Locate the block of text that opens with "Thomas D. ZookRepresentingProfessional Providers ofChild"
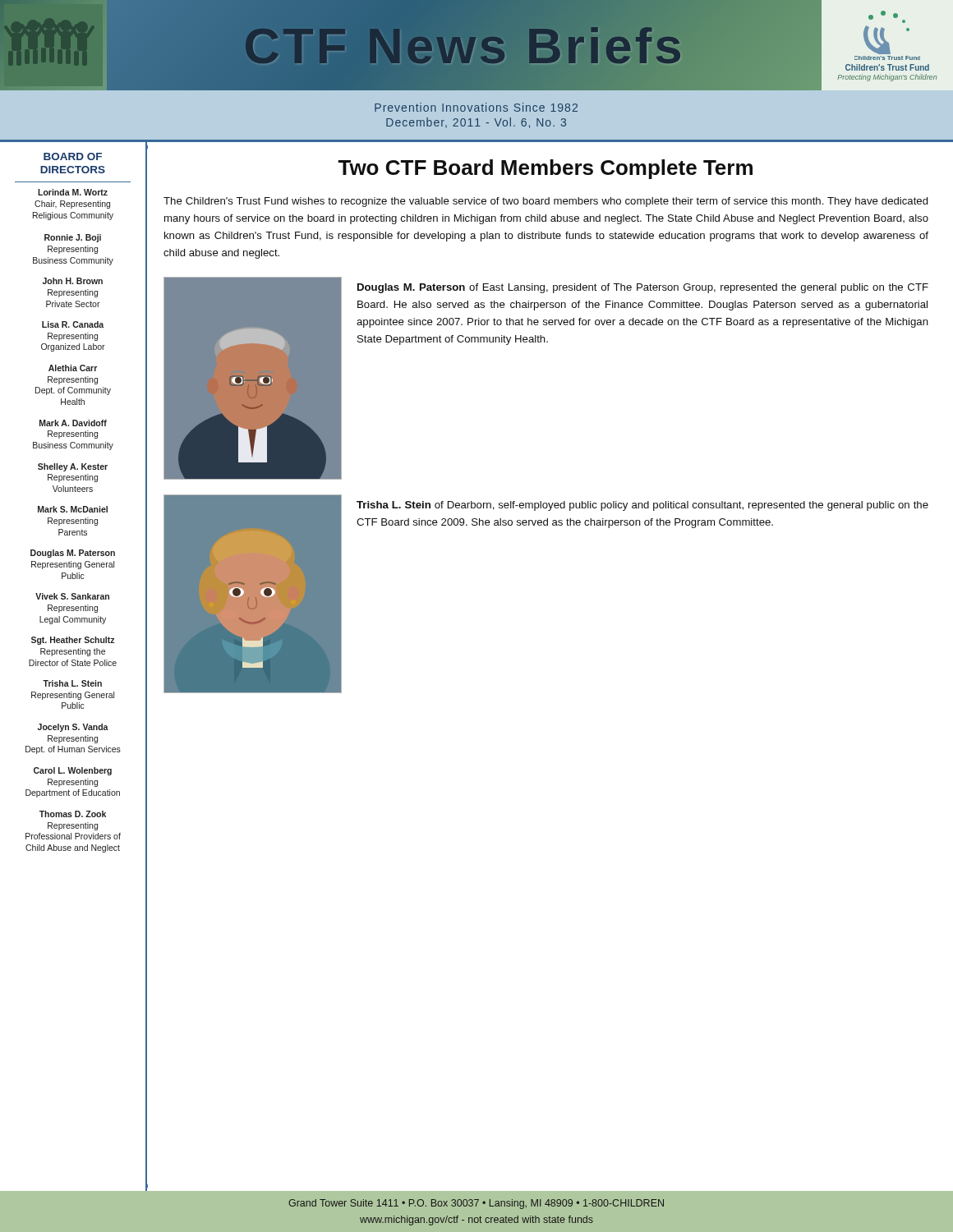Screen dimensions: 1232x953 [73, 831]
